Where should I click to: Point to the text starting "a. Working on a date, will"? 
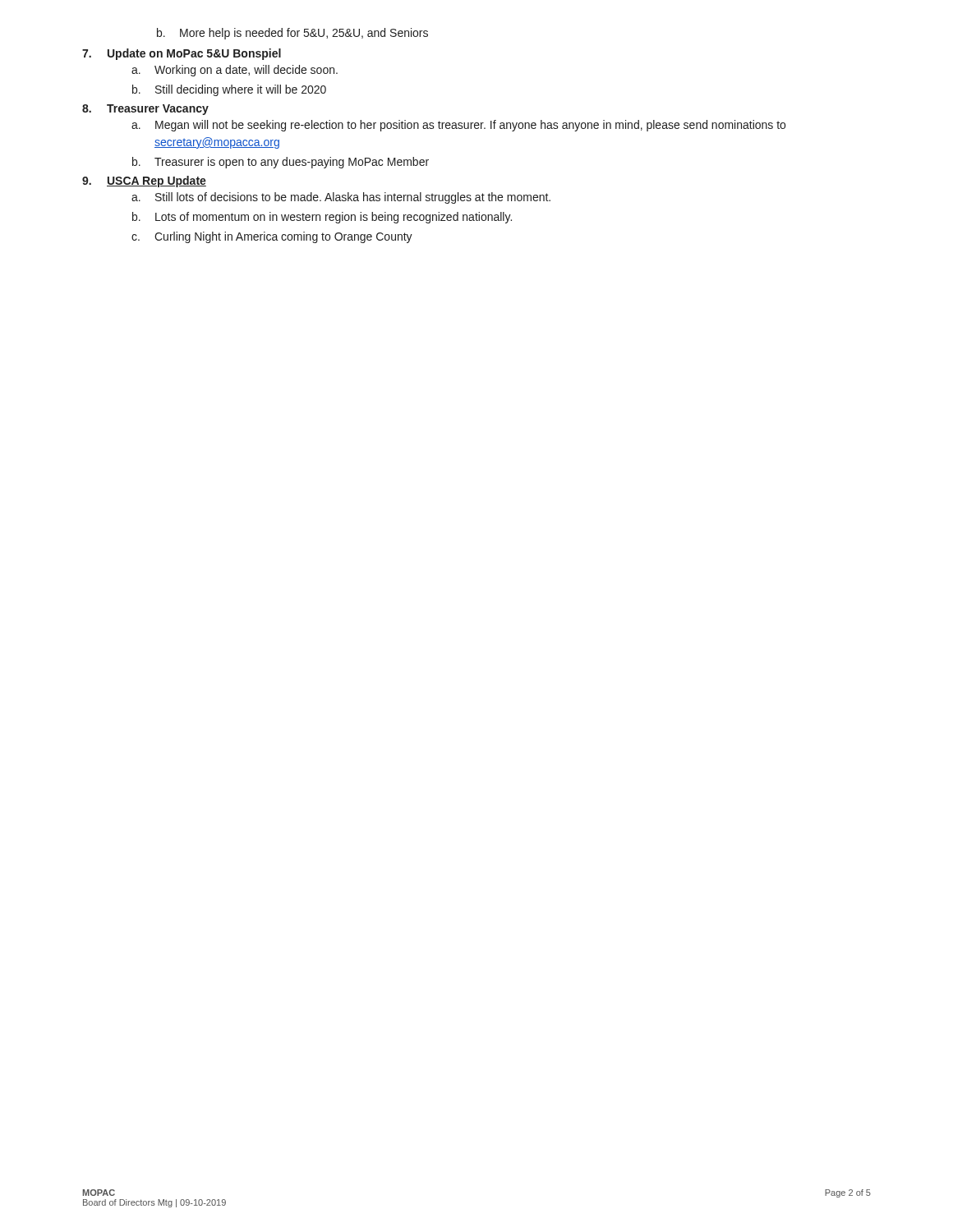click(x=235, y=71)
